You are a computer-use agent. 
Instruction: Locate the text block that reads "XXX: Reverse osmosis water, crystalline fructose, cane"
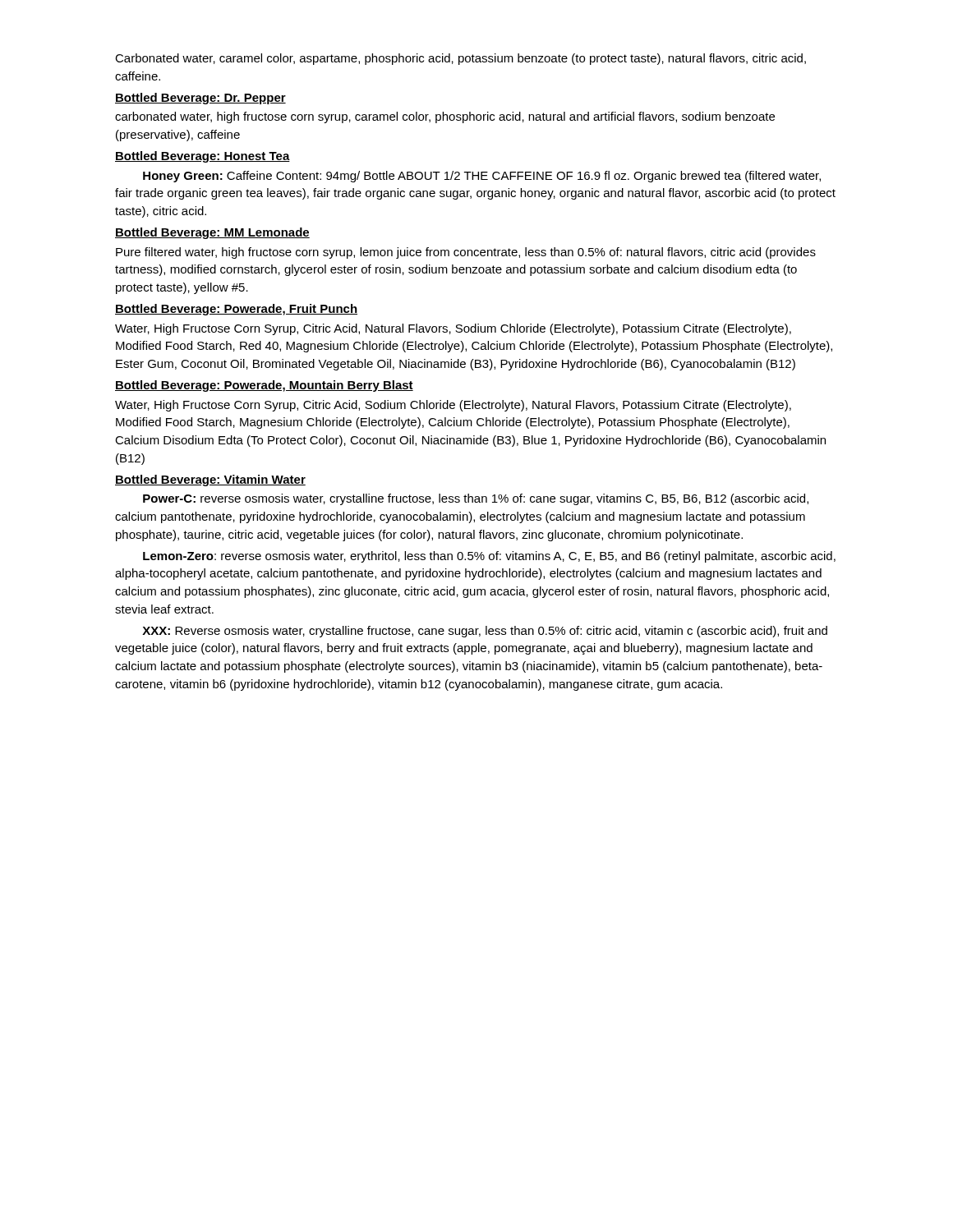pyautogui.click(x=471, y=657)
